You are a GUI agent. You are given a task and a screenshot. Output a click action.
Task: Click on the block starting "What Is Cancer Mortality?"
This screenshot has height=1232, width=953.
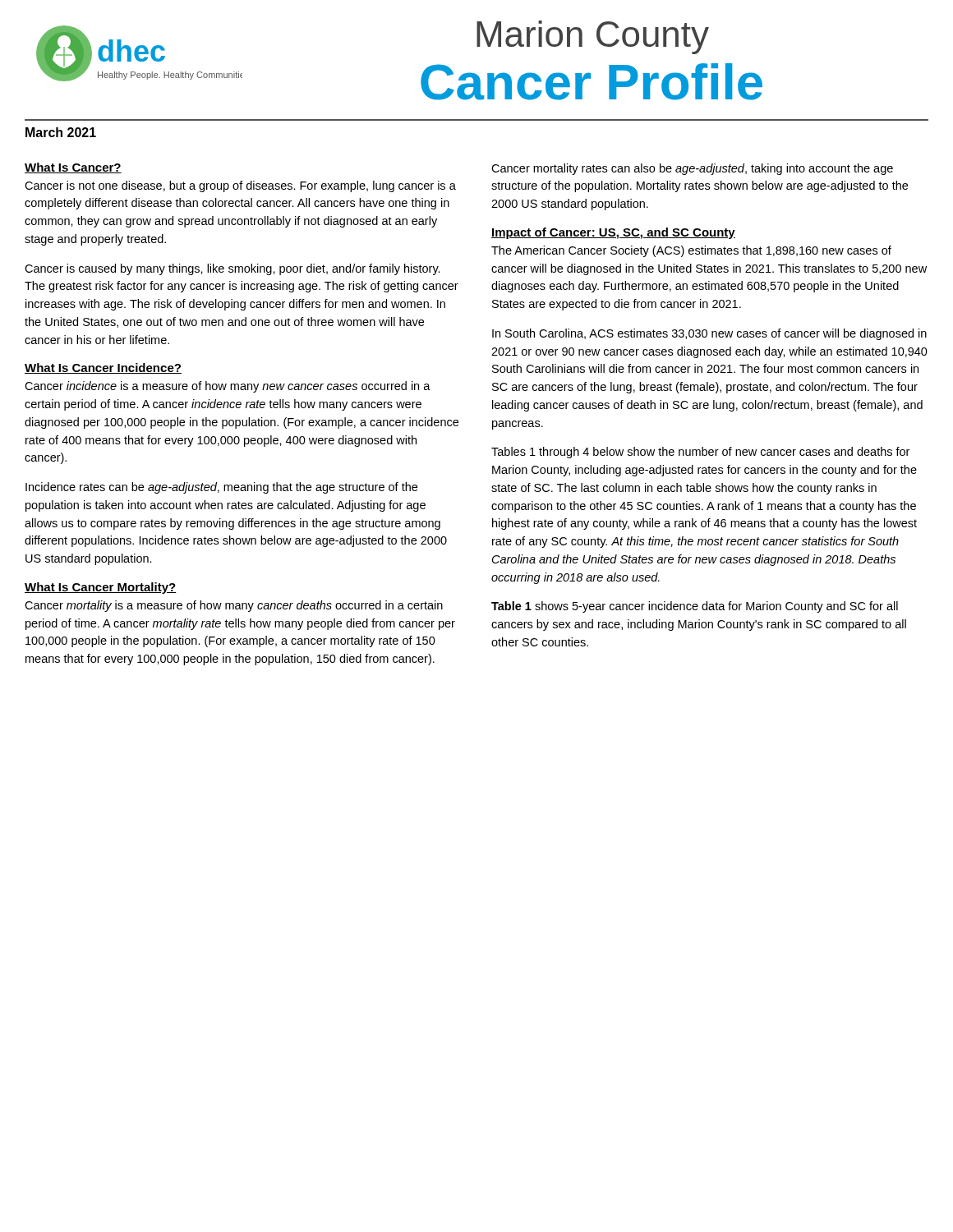point(101,588)
